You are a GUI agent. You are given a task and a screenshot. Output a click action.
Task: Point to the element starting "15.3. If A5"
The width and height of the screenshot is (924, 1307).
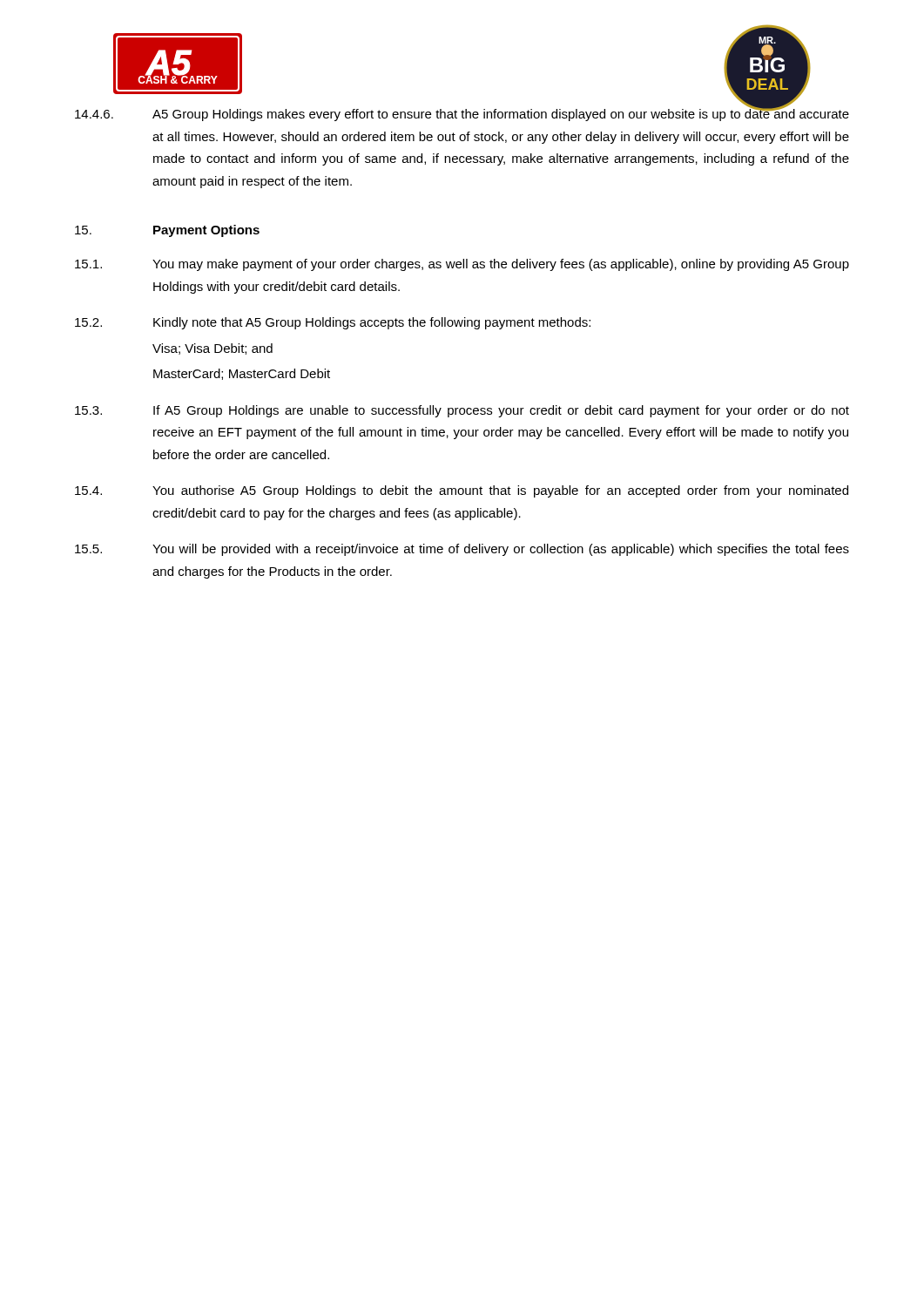[x=462, y=432]
